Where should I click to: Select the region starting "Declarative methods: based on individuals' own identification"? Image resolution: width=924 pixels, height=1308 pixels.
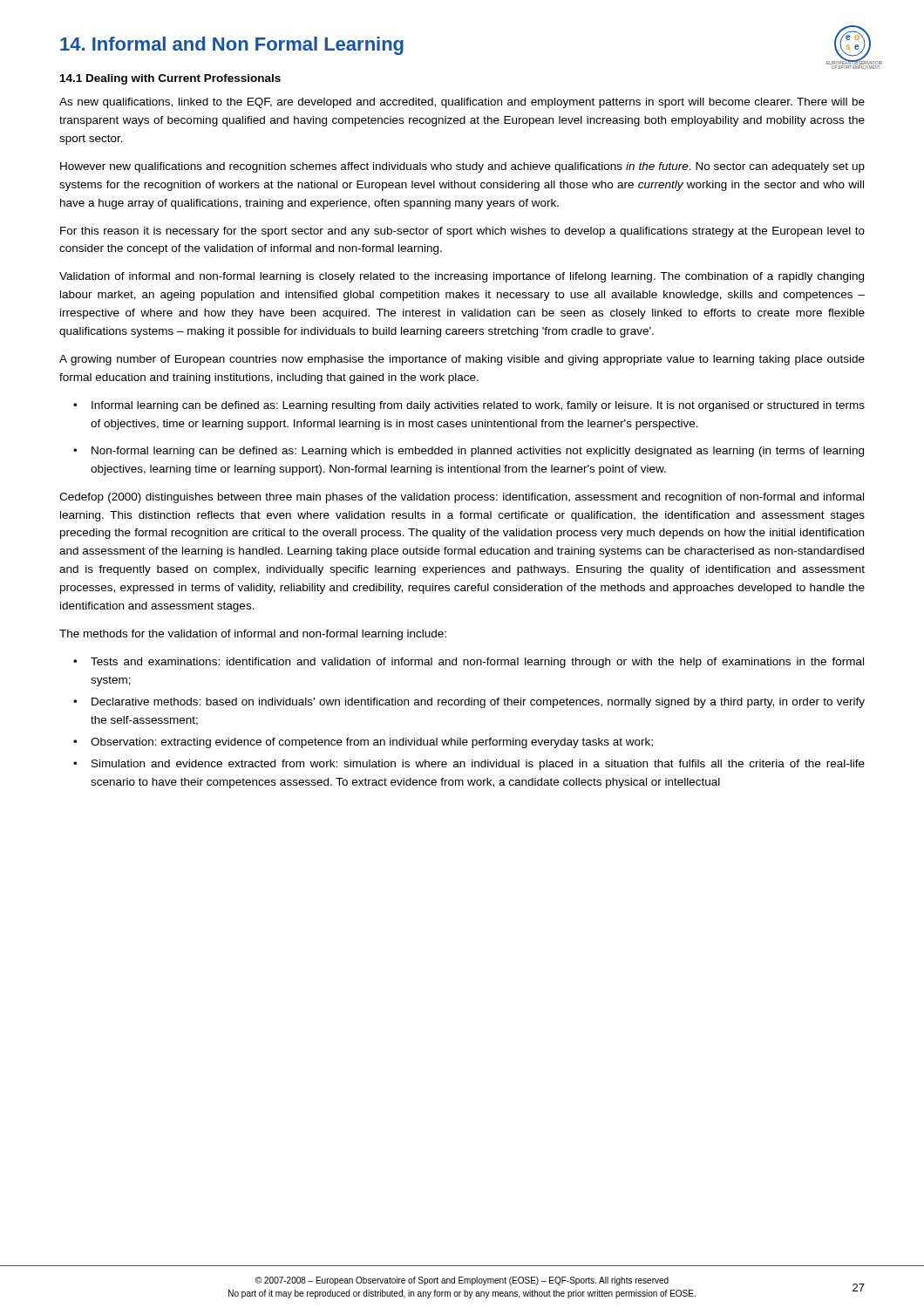478,711
